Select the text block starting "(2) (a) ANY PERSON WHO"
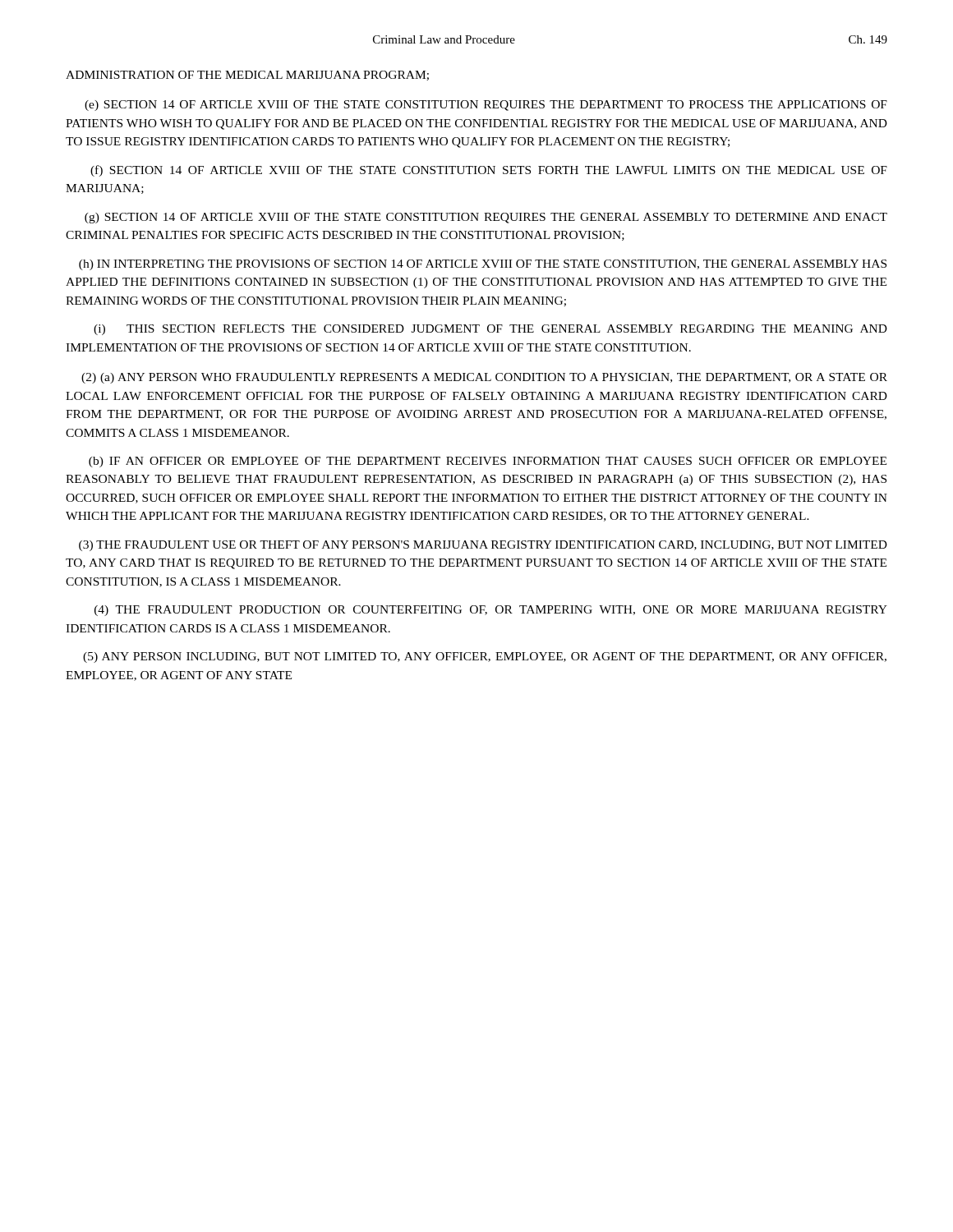953x1232 pixels. coord(476,404)
